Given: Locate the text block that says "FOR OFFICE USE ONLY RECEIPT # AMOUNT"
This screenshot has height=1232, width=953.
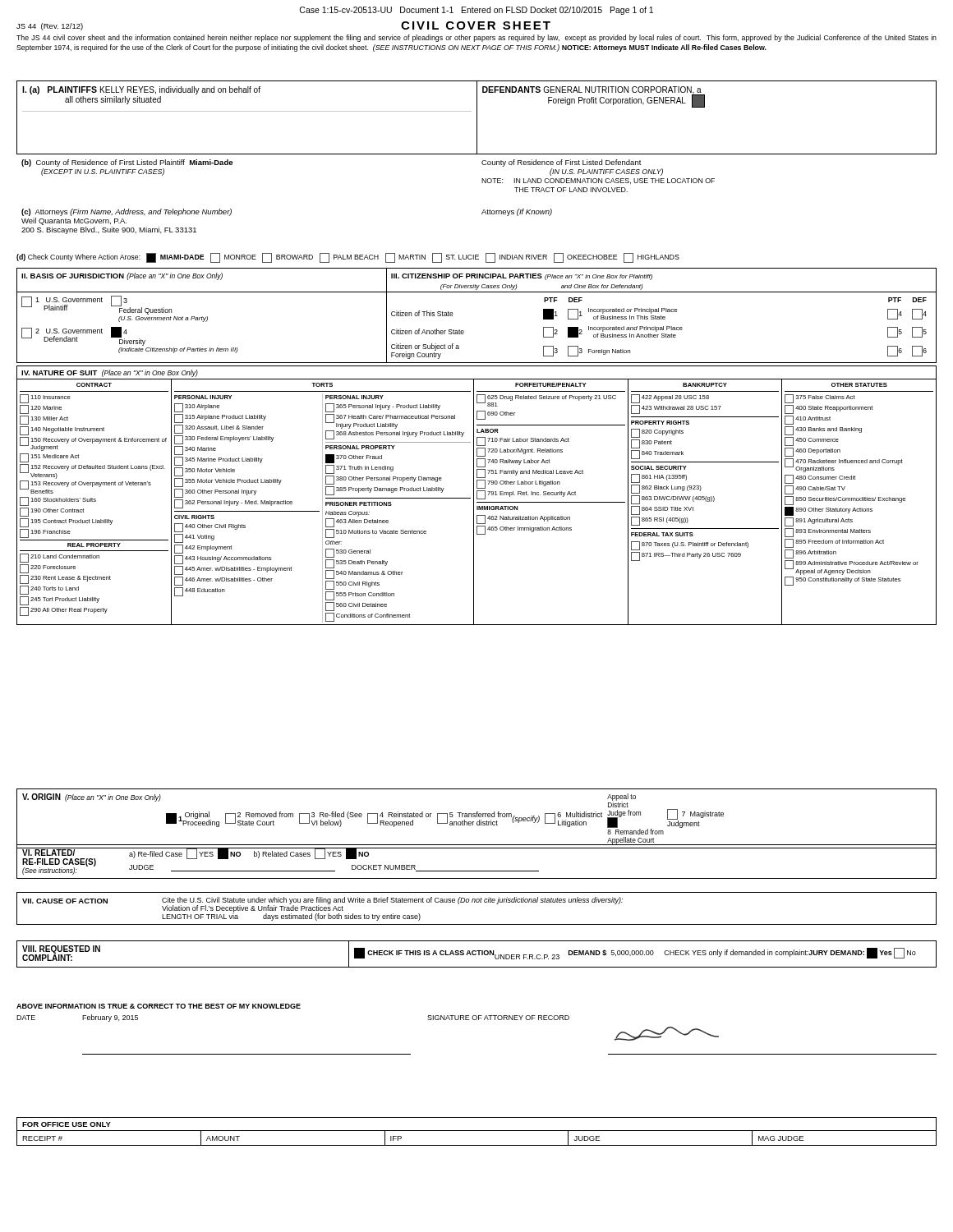Looking at the screenshot, I should pos(476,1131).
